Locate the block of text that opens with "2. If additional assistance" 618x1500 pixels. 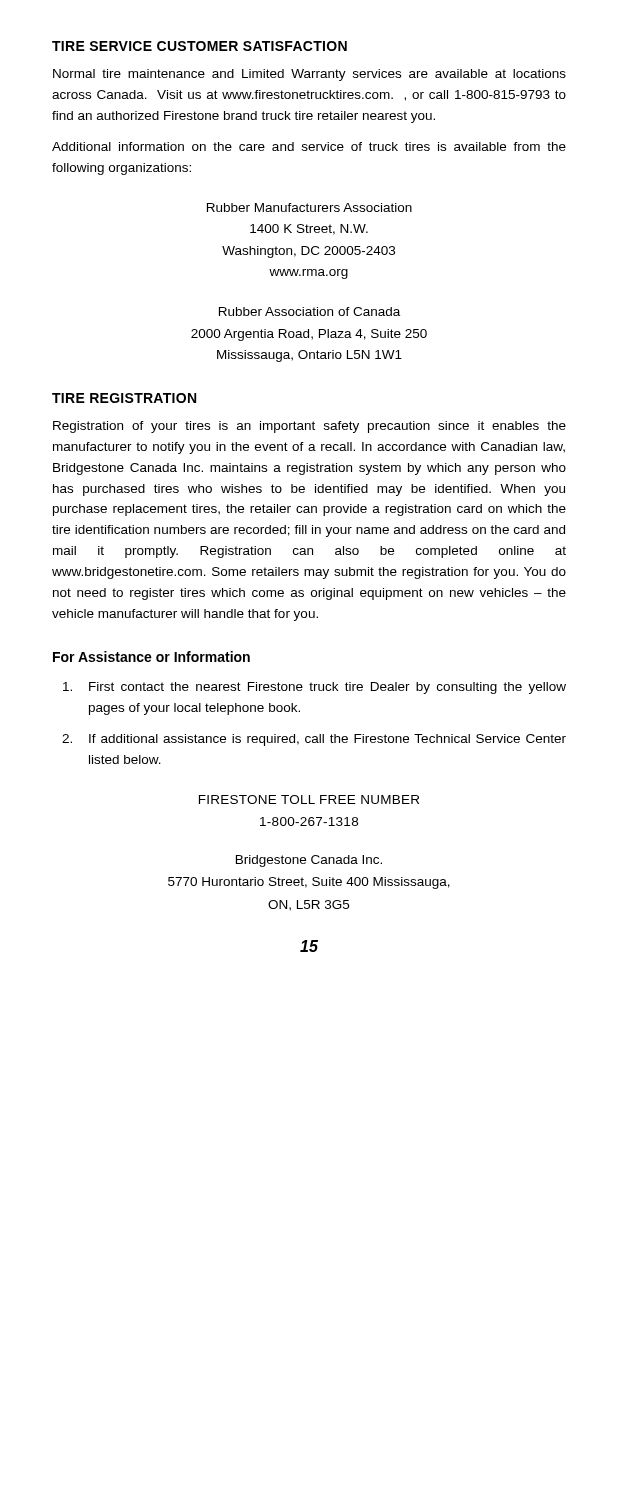pyautogui.click(x=314, y=750)
